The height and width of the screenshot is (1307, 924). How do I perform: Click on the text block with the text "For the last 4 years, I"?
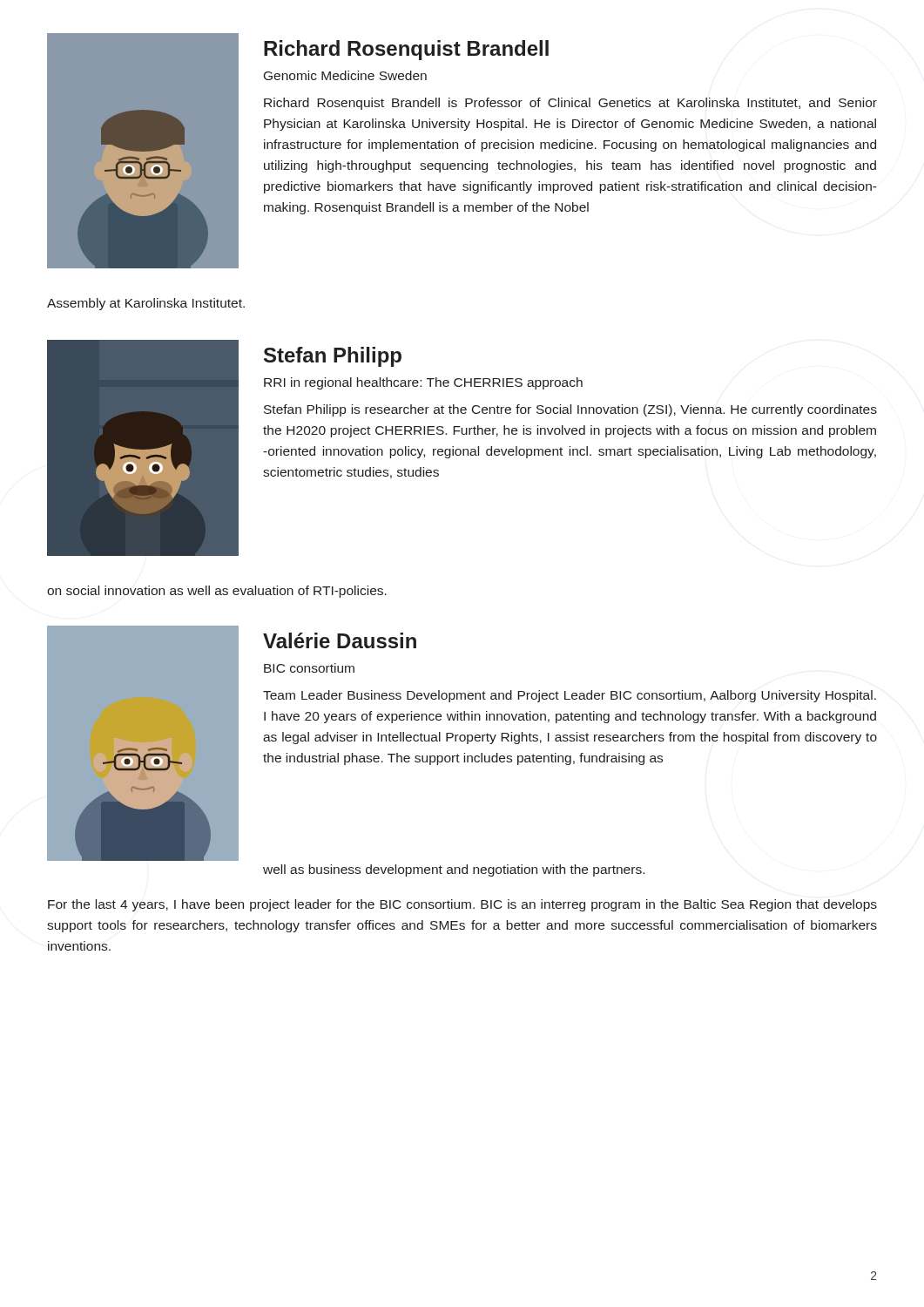click(x=462, y=925)
